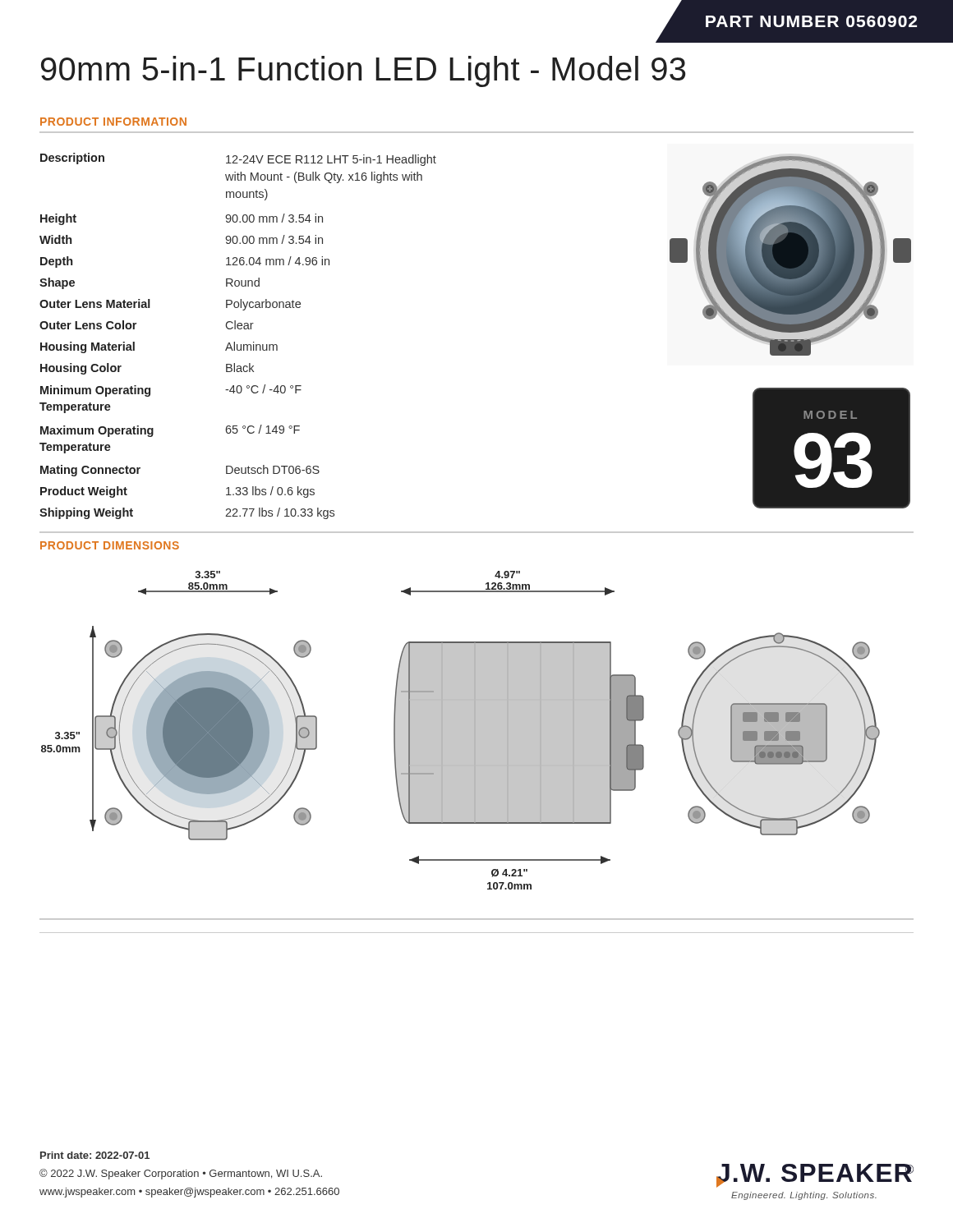The width and height of the screenshot is (953, 1232).
Task: Locate the section header that says "PRODUCT INFORMATION"
Action: pos(114,122)
